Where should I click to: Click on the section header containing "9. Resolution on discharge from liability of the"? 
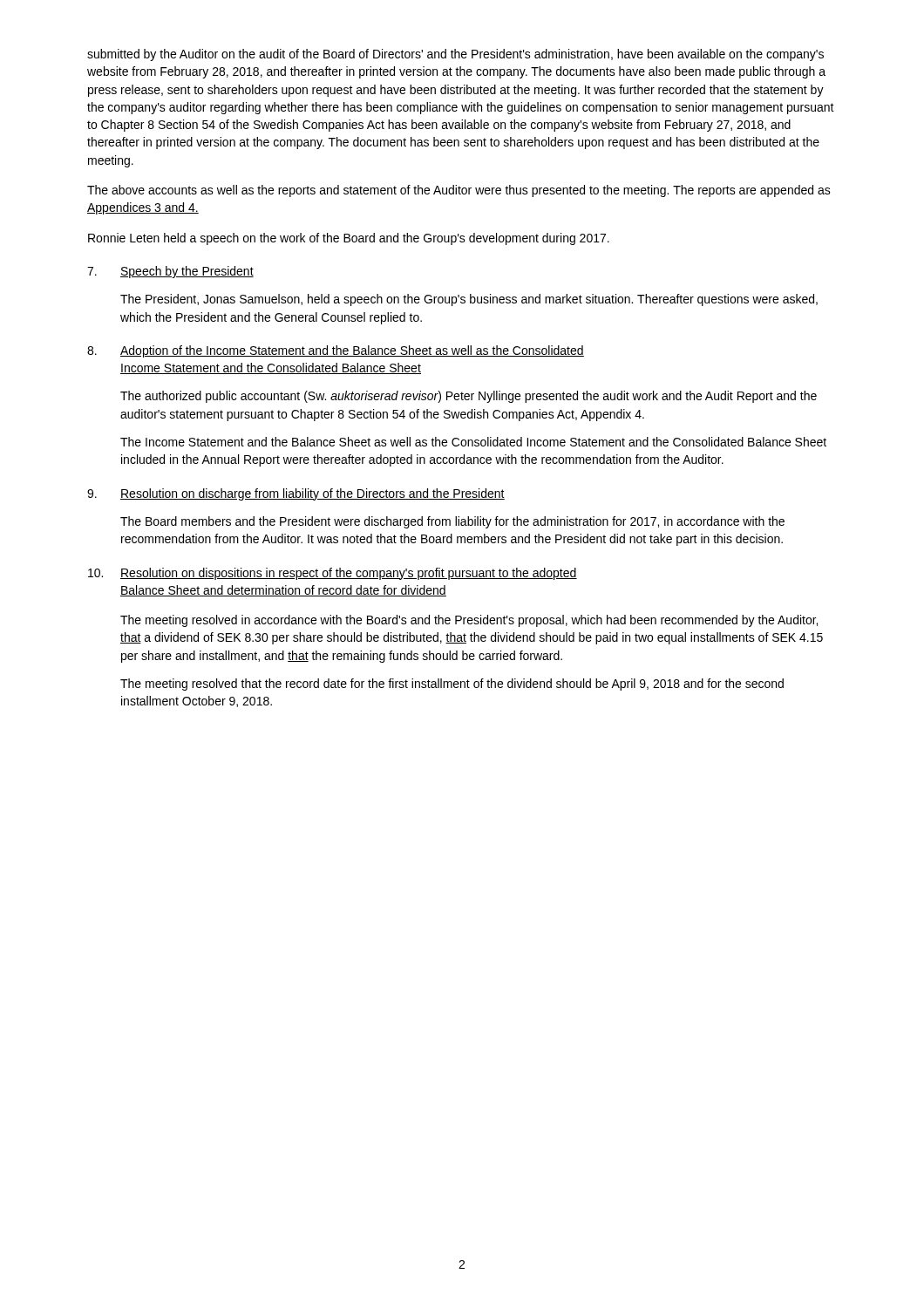coord(296,493)
